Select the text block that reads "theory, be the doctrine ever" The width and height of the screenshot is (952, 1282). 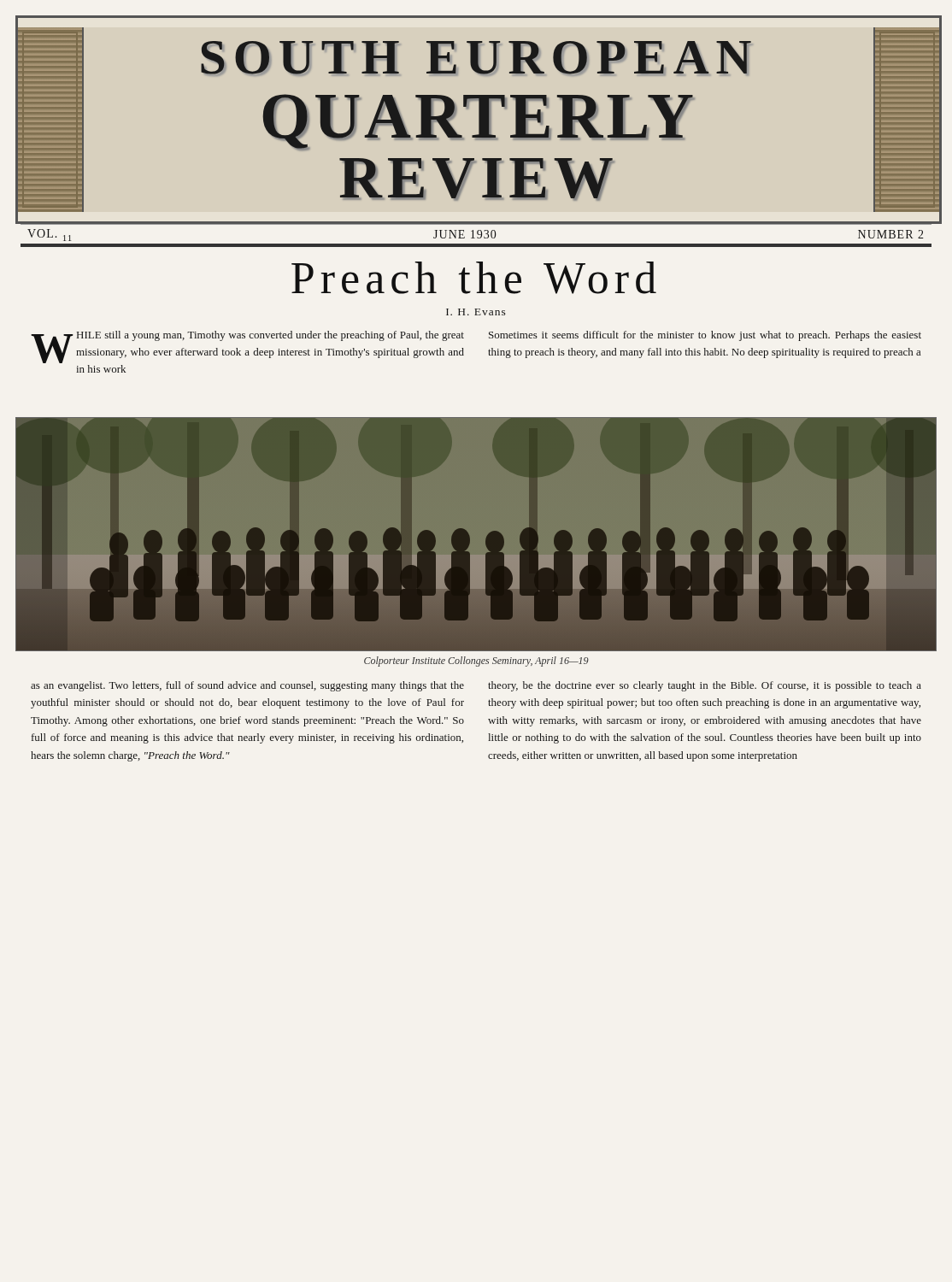pos(705,720)
